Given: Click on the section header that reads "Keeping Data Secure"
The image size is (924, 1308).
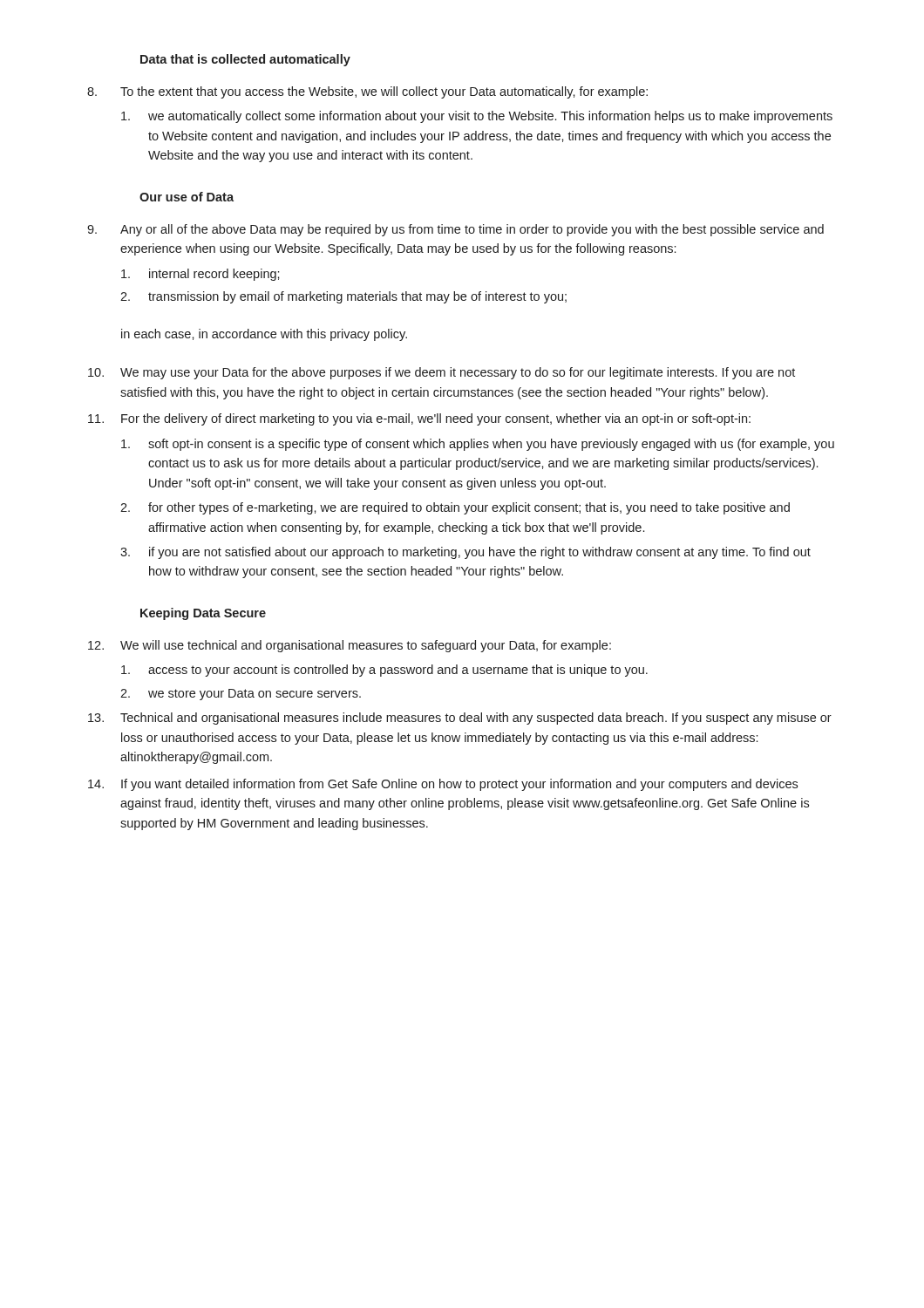Looking at the screenshot, I should 203,613.
